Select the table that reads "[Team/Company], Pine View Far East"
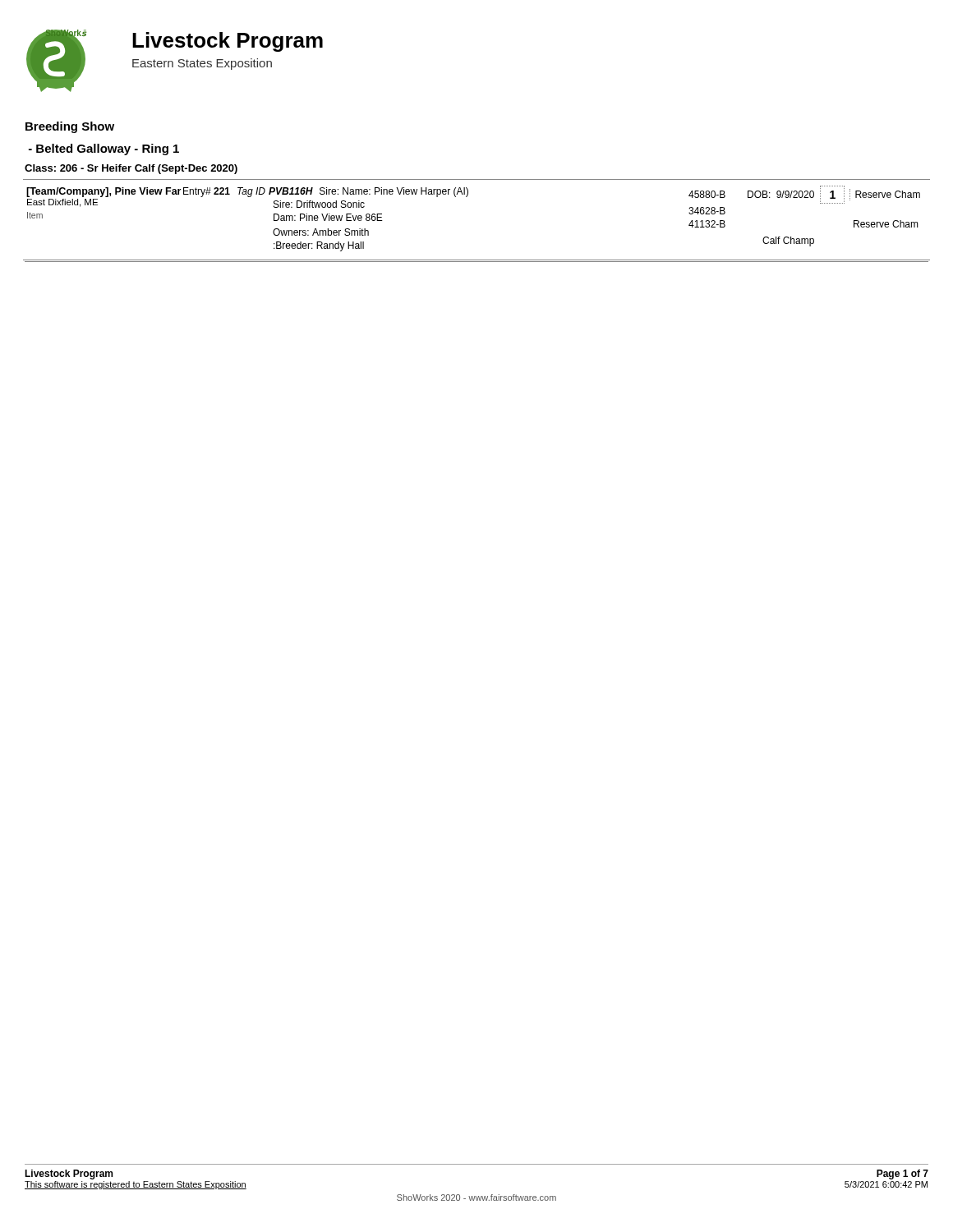953x1232 pixels. (x=476, y=218)
